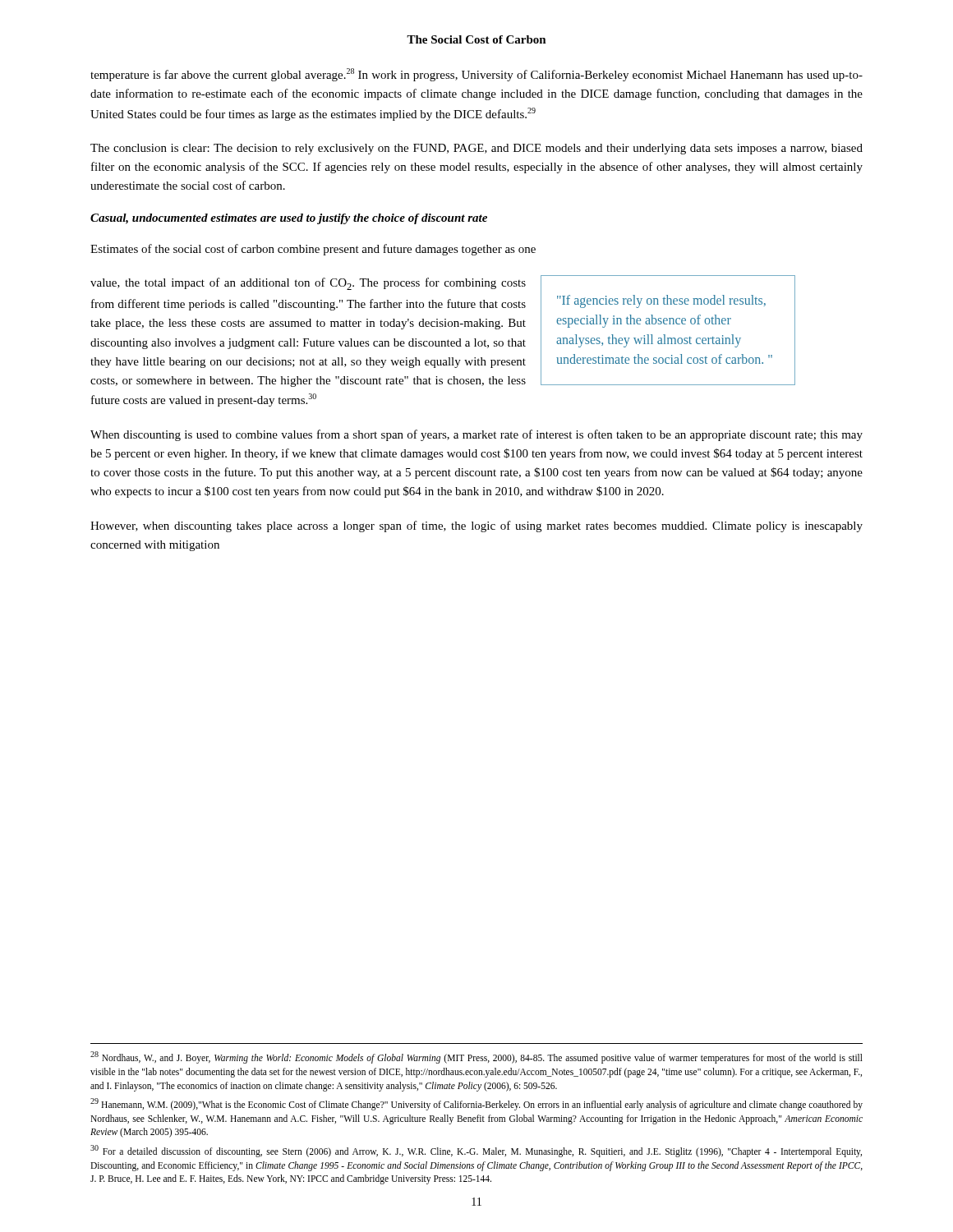953x1232 pixels.
Task: Click on the footnote containing "29 Hanemann, W.M. (2009),"What is the Economic Cost"
Action: [476, 1117]
